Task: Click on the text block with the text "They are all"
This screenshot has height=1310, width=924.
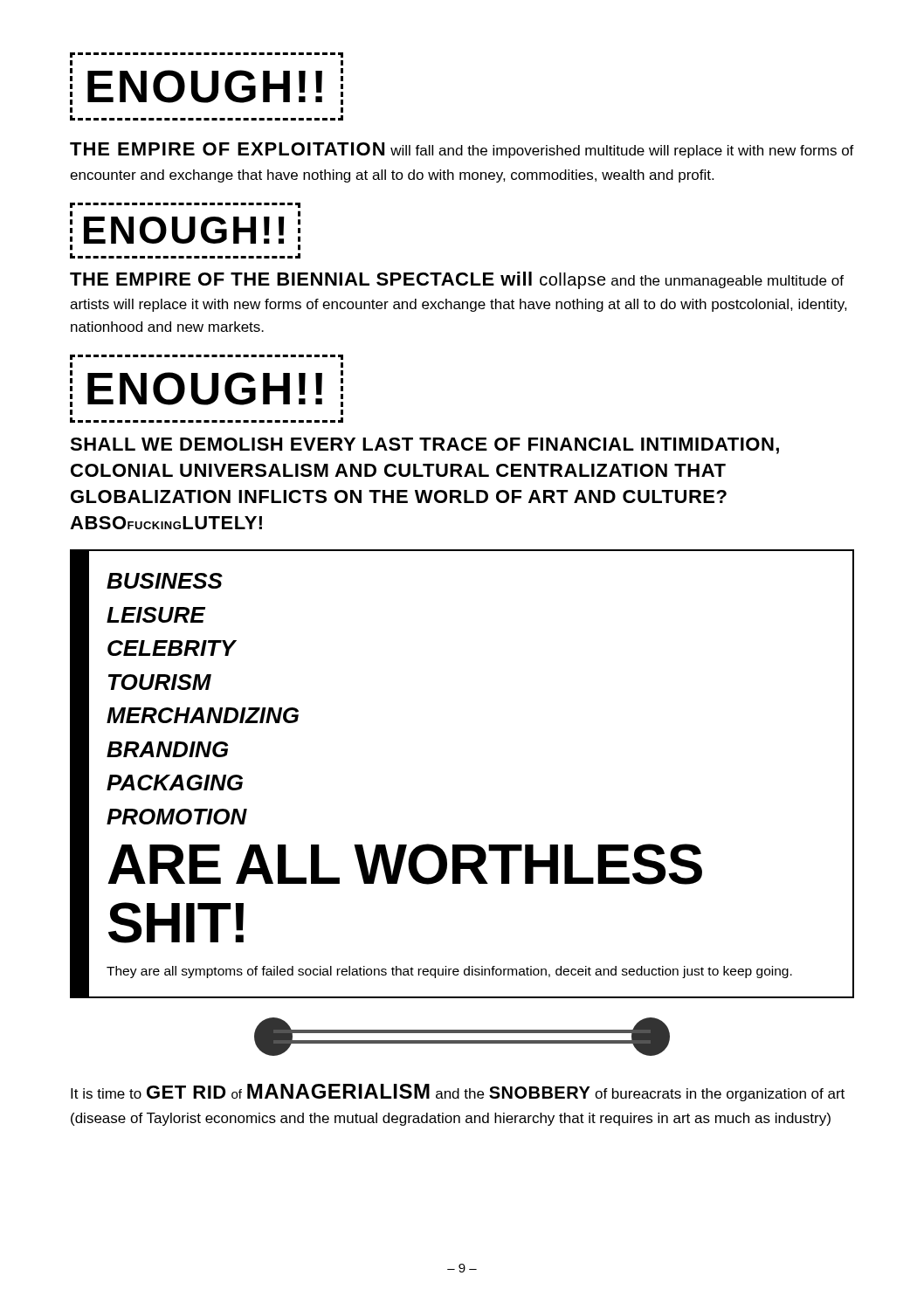Action: click(x=450, y=970)
